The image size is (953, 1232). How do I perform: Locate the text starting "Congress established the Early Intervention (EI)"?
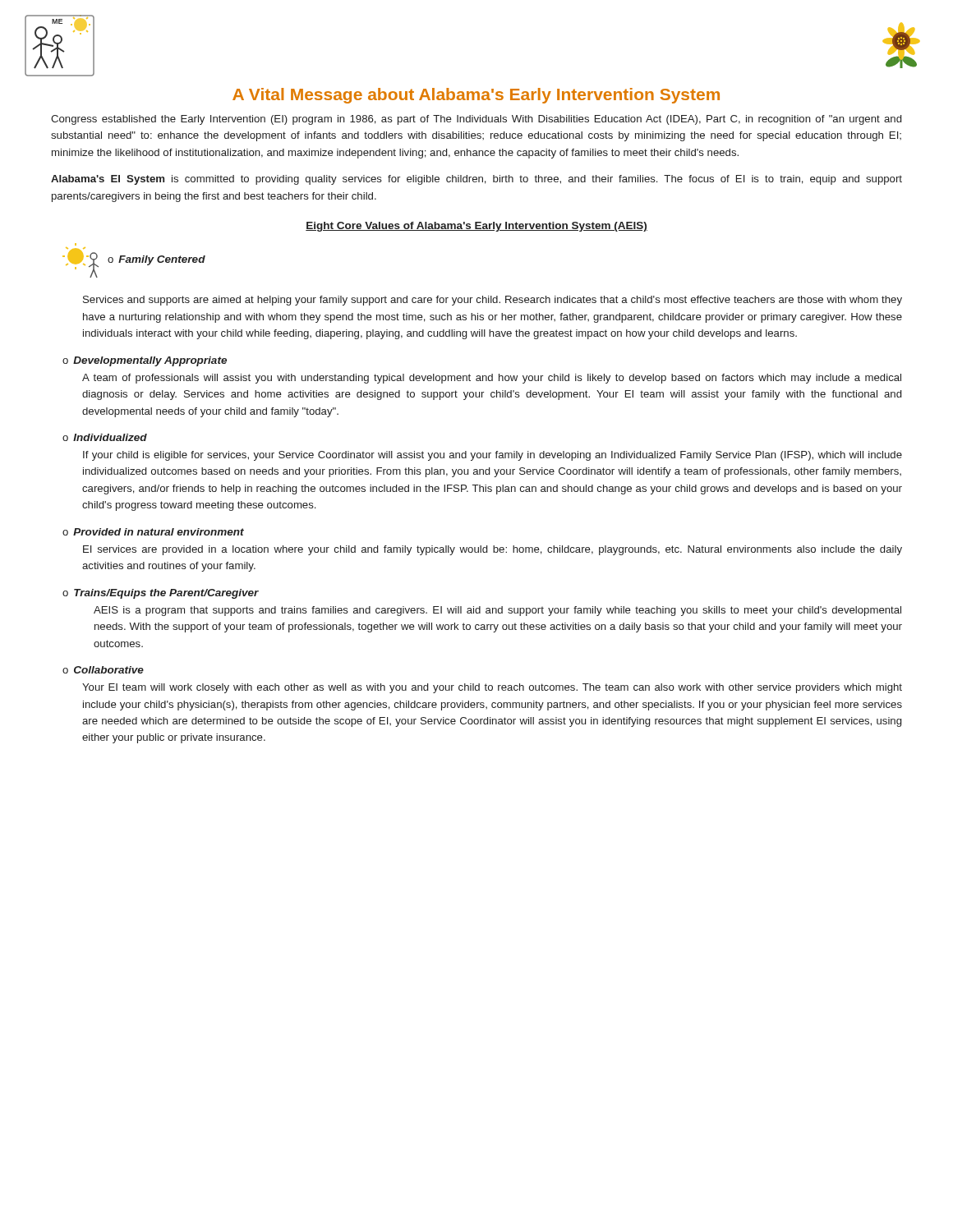[x=476, y=135]
